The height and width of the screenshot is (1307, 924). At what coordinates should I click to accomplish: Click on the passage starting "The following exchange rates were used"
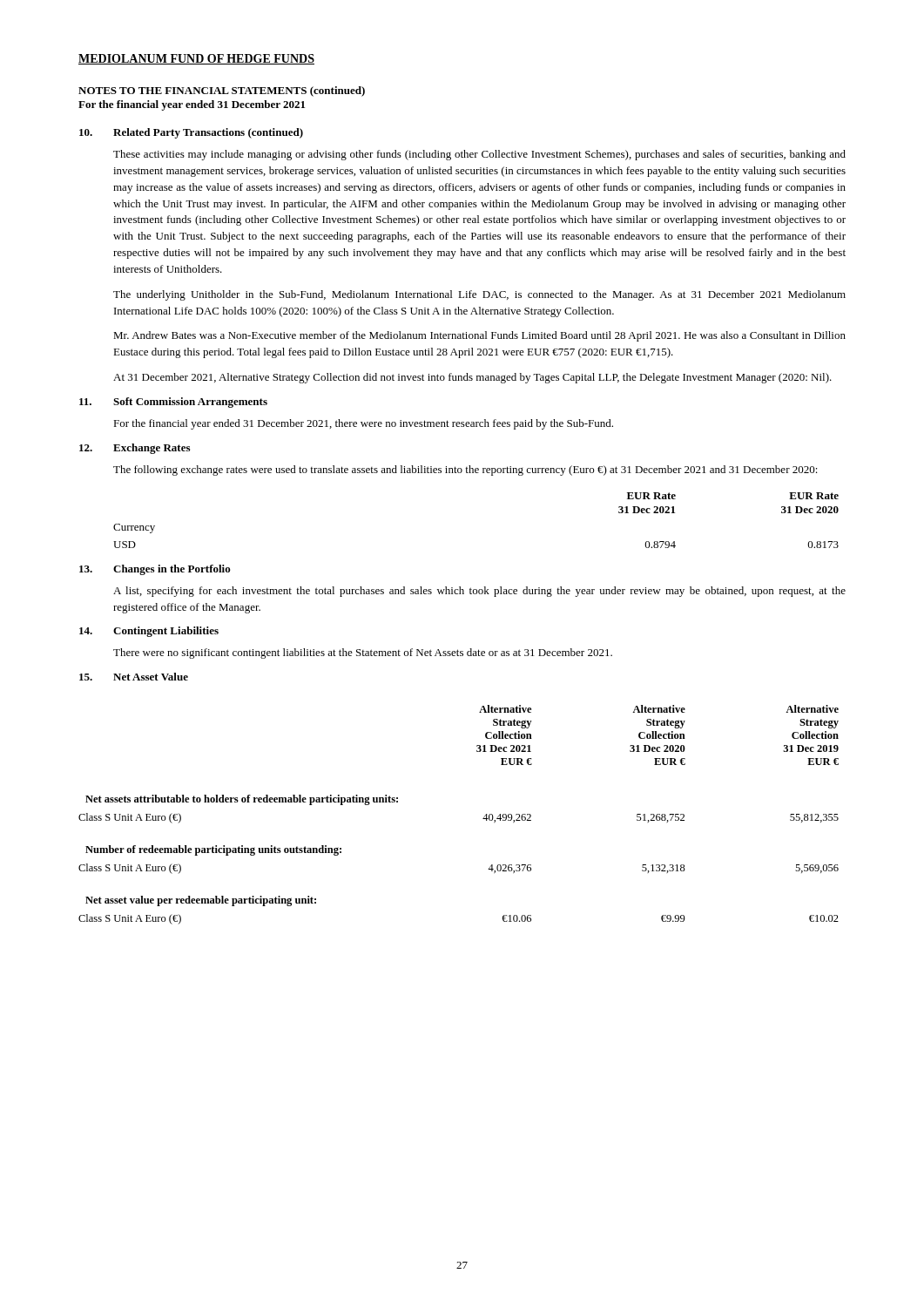click(x=466, y=469)
